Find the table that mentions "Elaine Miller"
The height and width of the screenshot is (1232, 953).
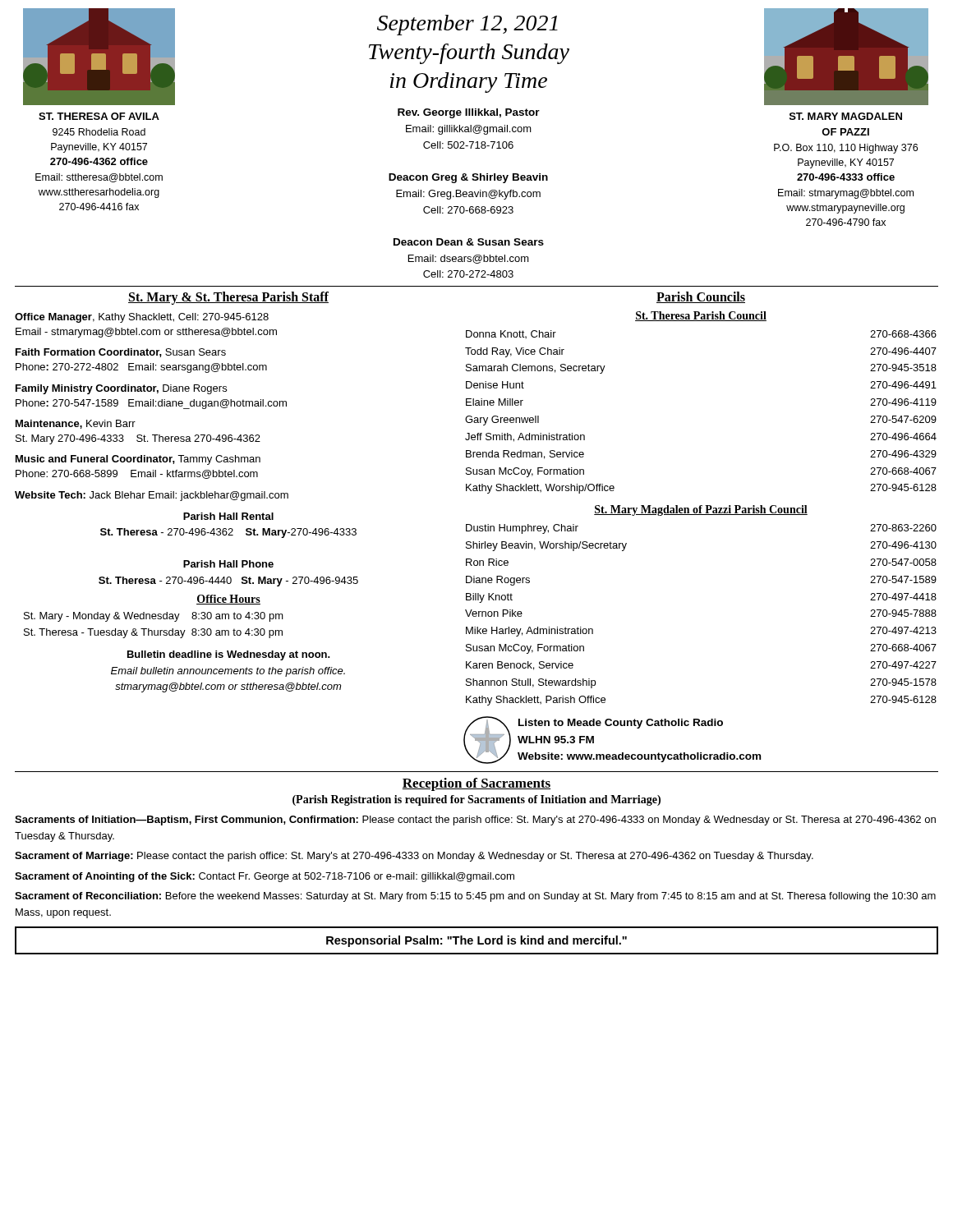click(x=701, y=411)
